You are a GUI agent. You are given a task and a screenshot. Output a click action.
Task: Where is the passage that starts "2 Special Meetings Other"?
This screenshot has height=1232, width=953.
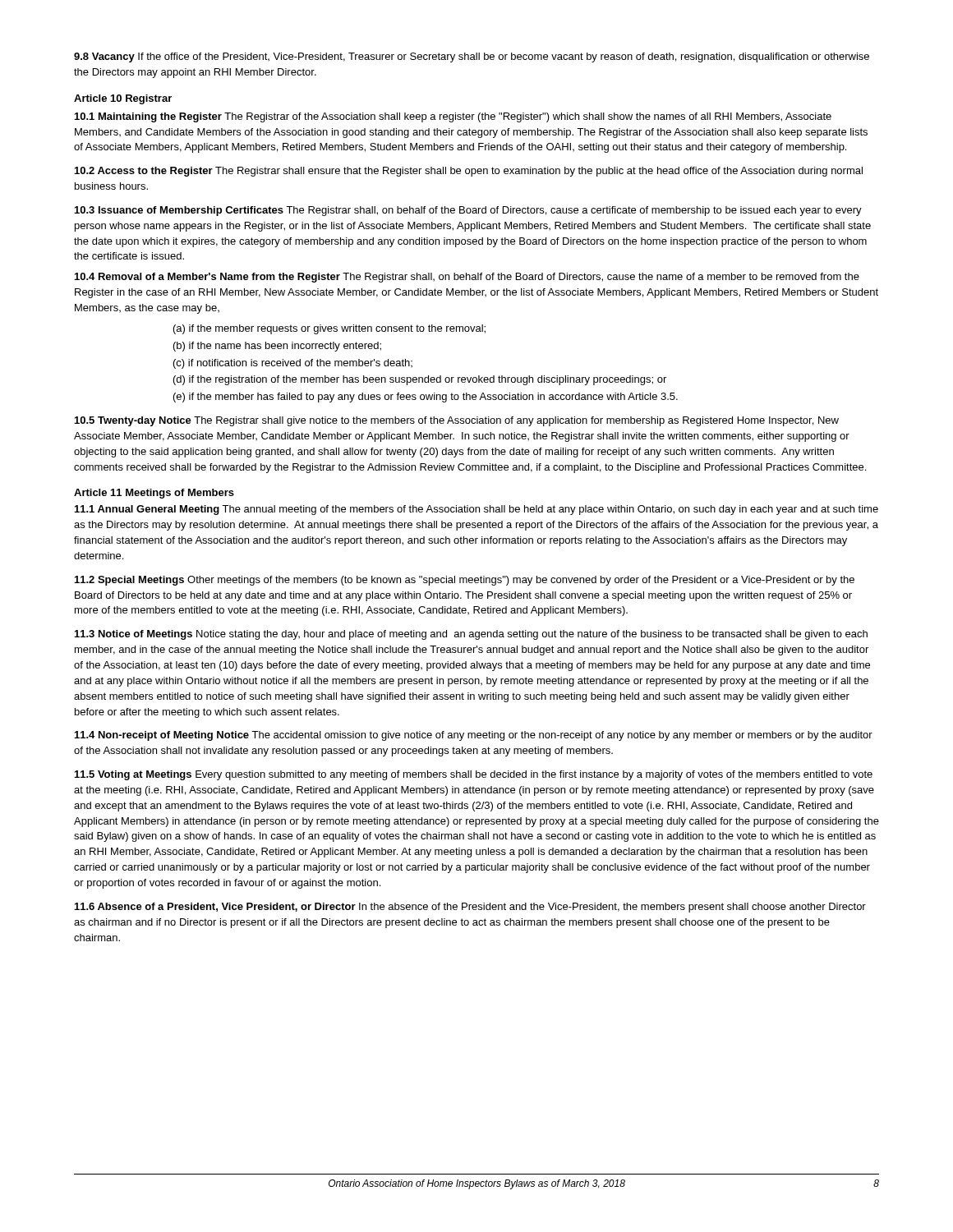click(x=464, y=595)
